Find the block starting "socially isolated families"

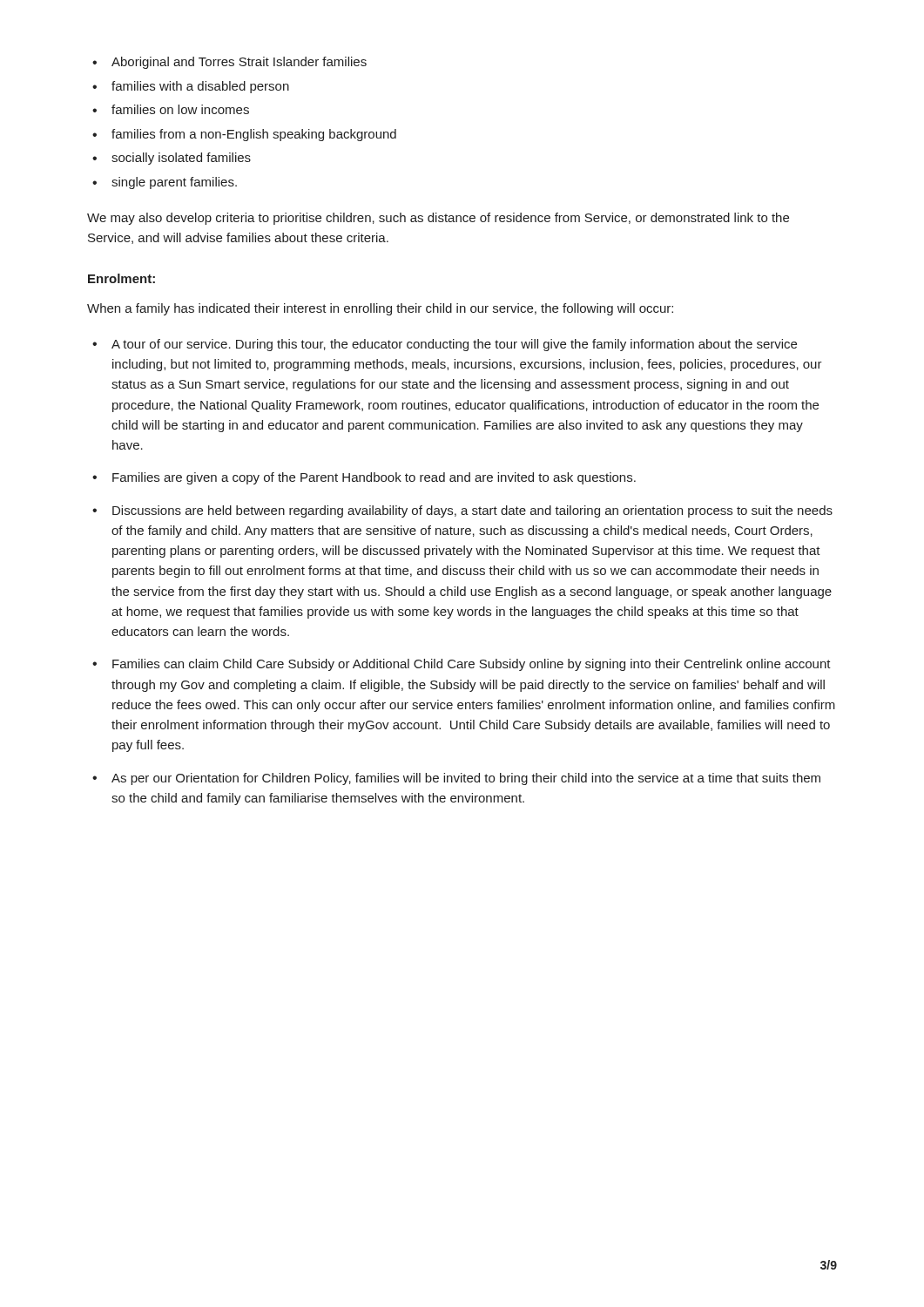(172, 159)
